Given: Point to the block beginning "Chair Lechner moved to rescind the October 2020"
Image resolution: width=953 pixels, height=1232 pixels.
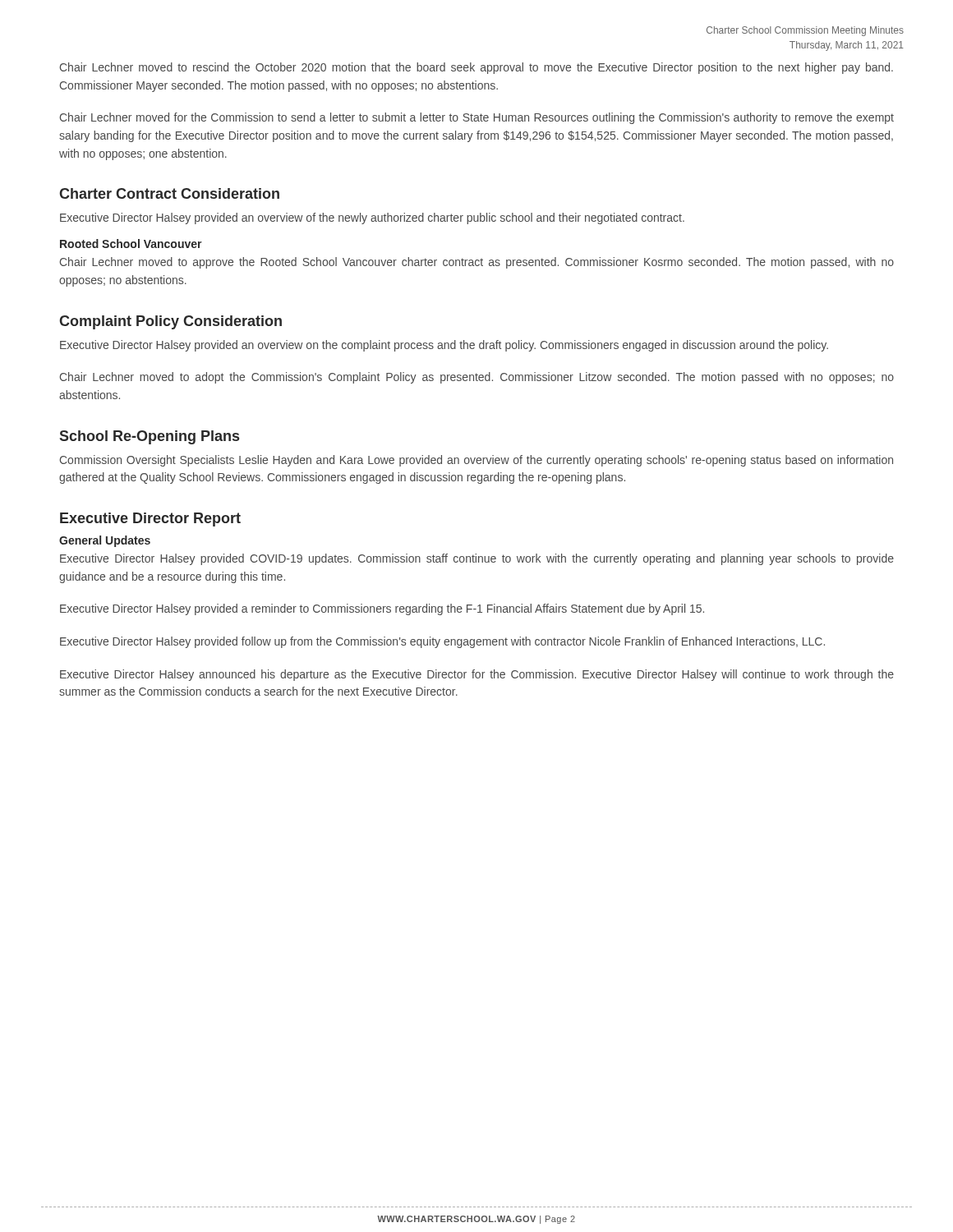Looking at the screenshot, I should coord(476,76).
